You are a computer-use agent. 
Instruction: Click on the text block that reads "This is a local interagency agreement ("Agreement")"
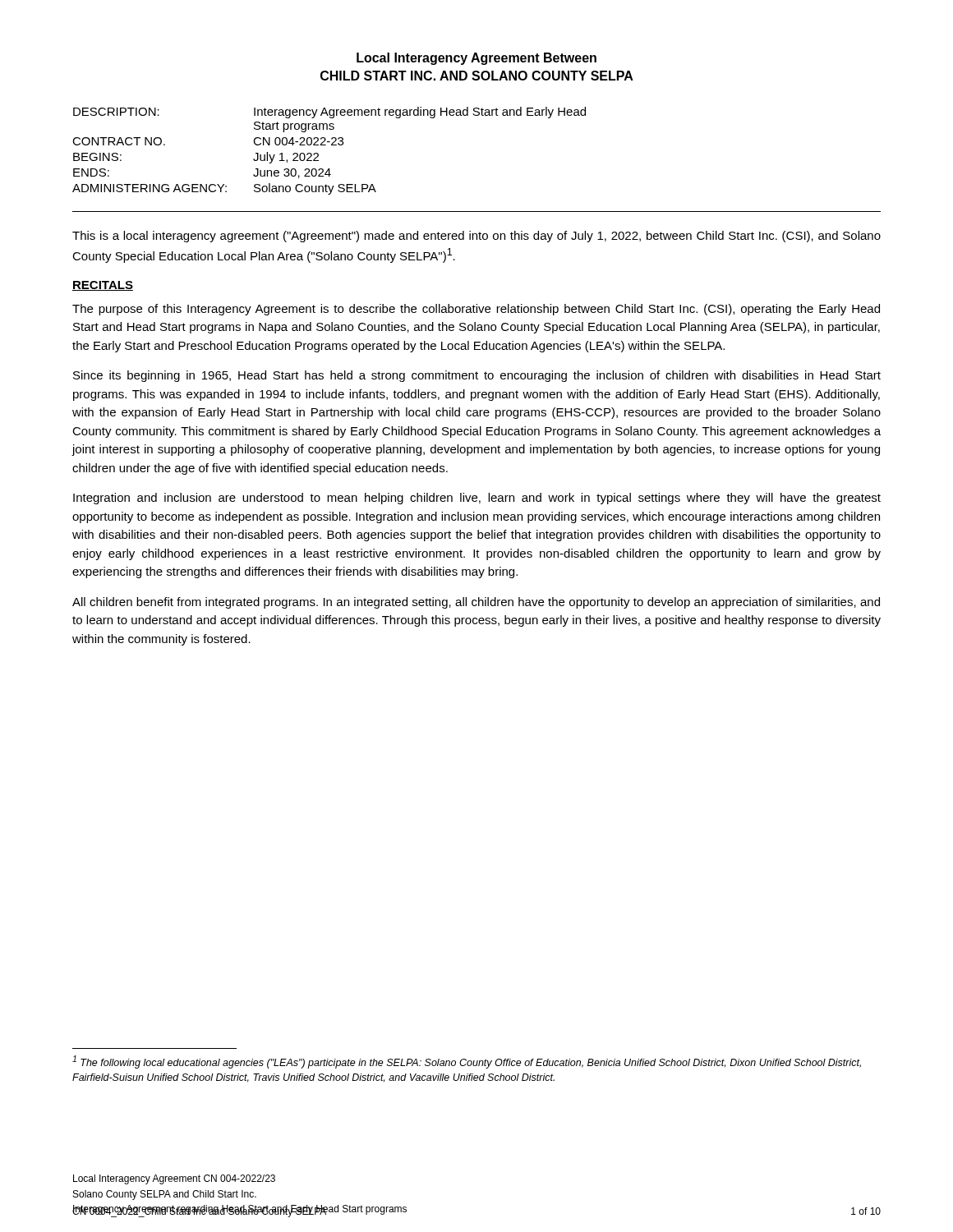click(x=476, y=246)
